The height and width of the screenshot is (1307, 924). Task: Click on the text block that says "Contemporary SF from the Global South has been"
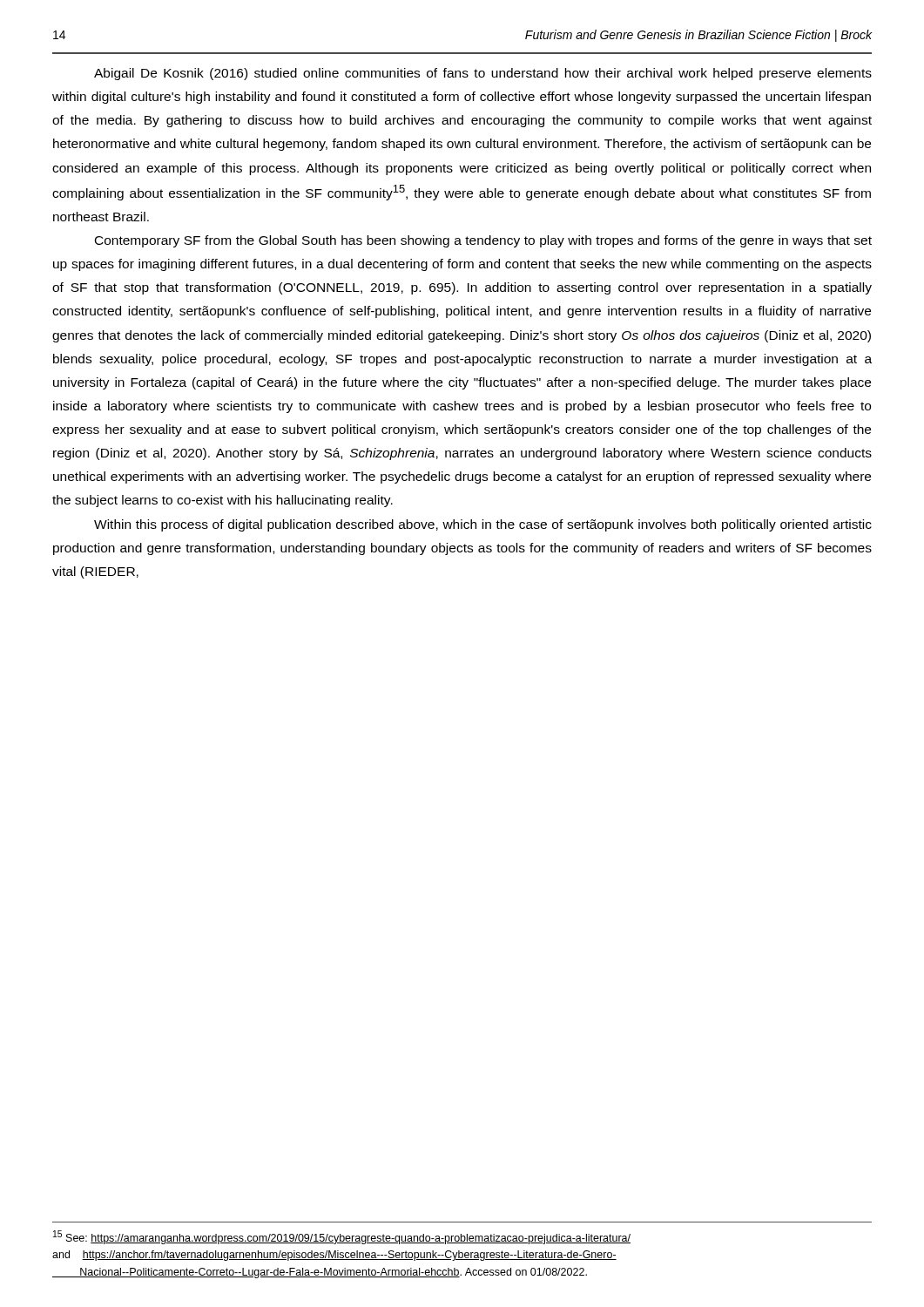pyautogui.click(x=462, y=370)
